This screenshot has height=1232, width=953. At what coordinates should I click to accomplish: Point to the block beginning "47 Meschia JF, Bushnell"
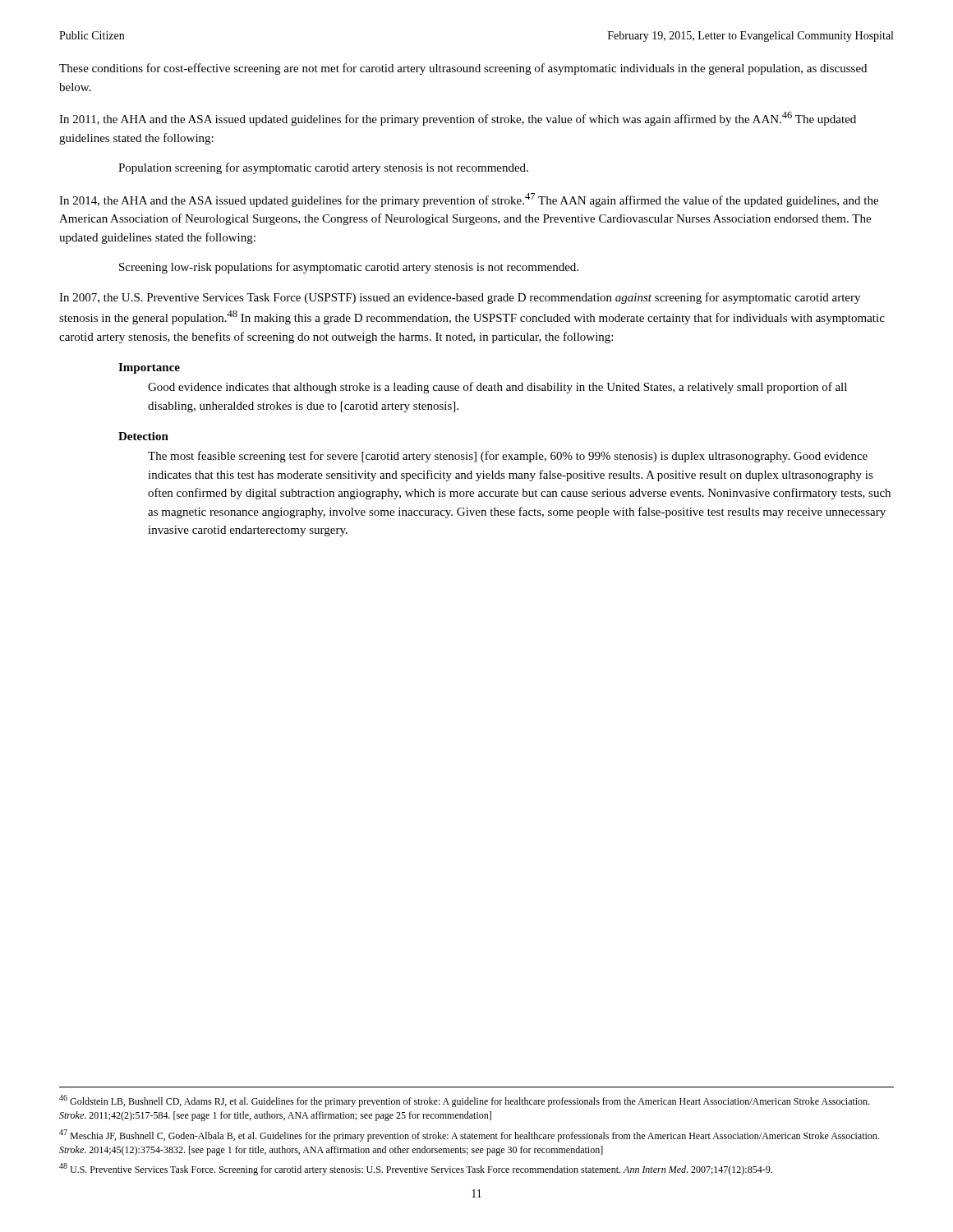[x=469, y=1141]
